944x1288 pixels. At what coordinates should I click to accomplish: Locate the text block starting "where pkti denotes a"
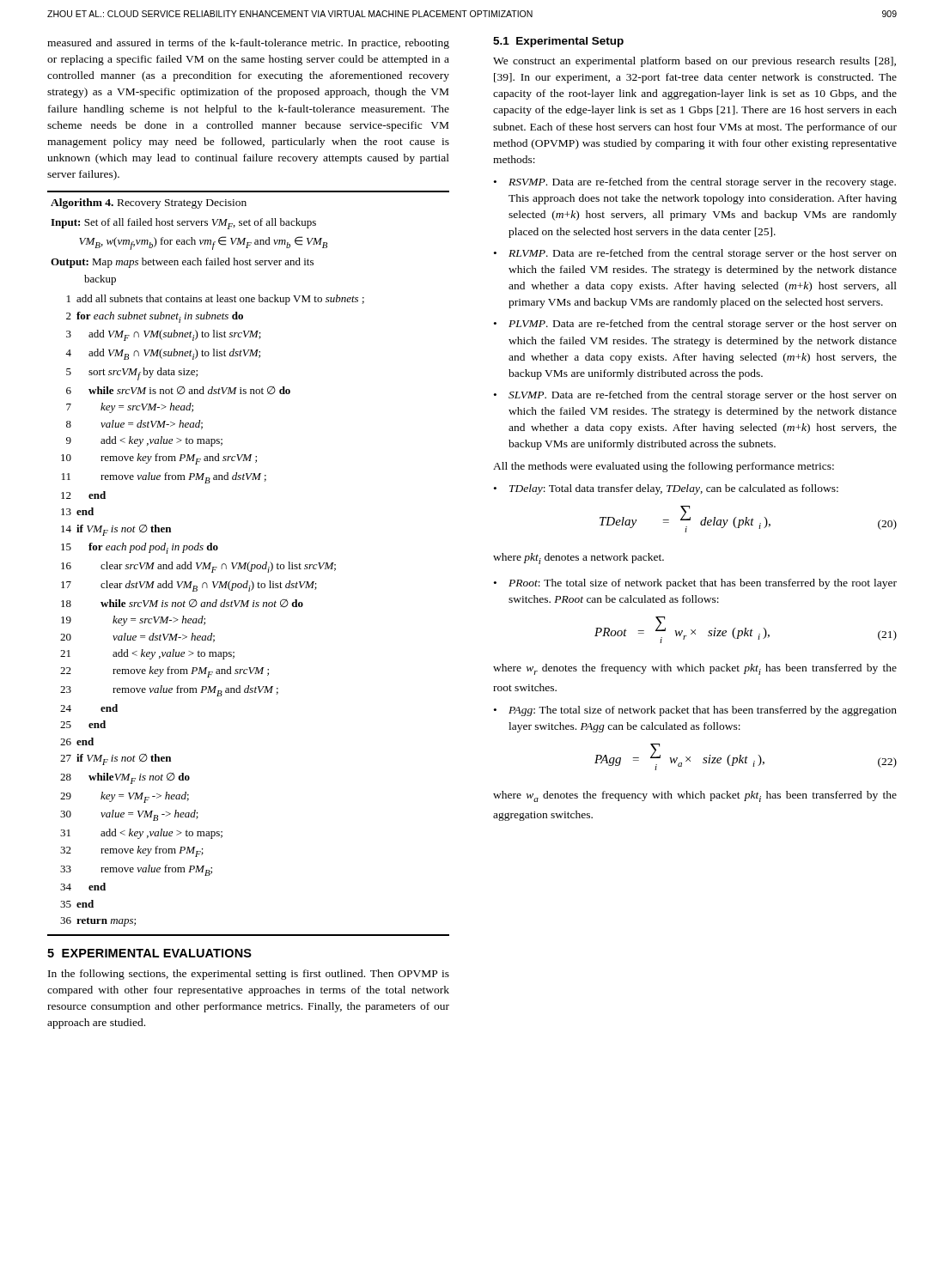point(579,558)
